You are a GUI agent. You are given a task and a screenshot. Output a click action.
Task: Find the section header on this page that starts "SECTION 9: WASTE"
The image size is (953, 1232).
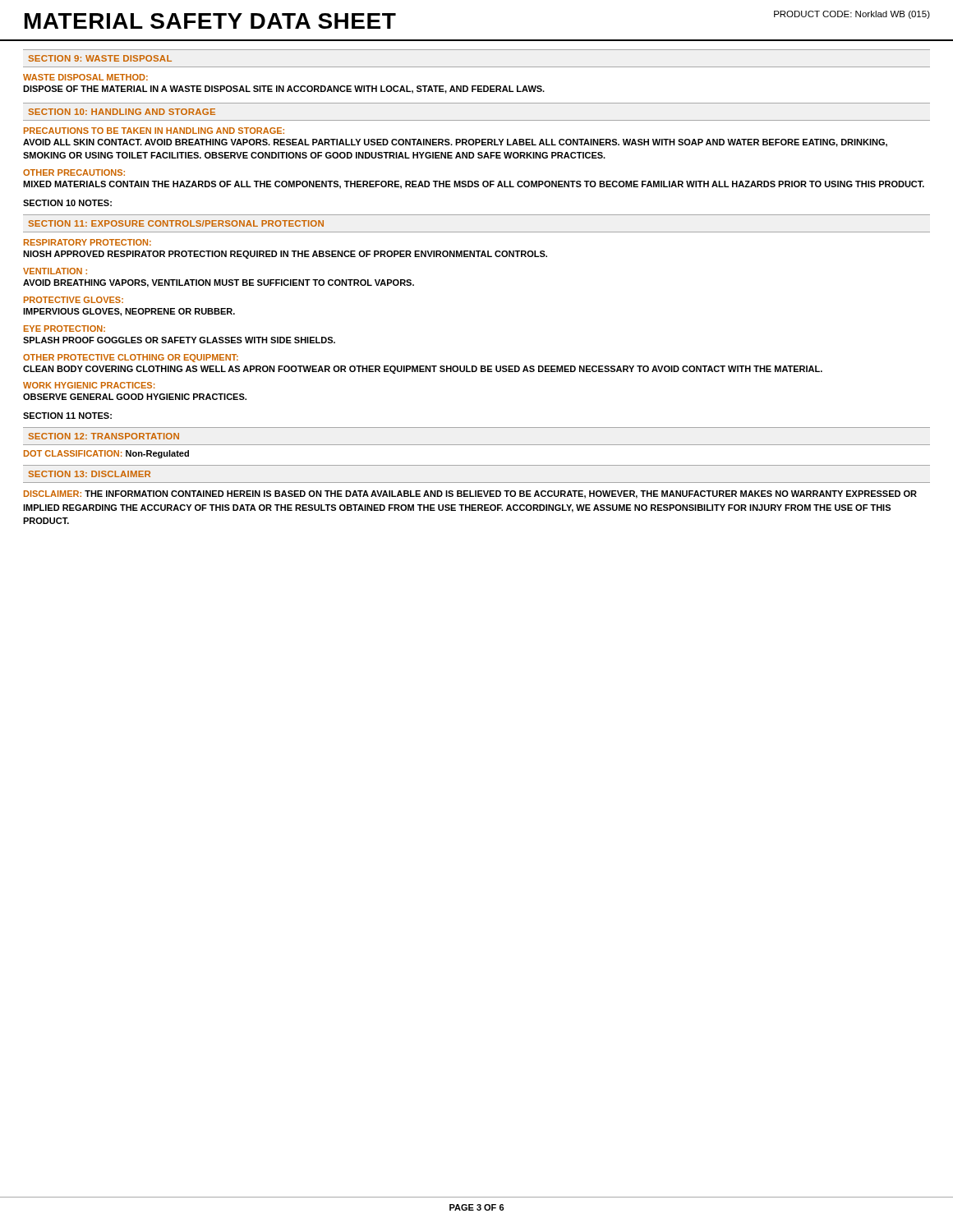pyautogui.click(x=100, y=58)
